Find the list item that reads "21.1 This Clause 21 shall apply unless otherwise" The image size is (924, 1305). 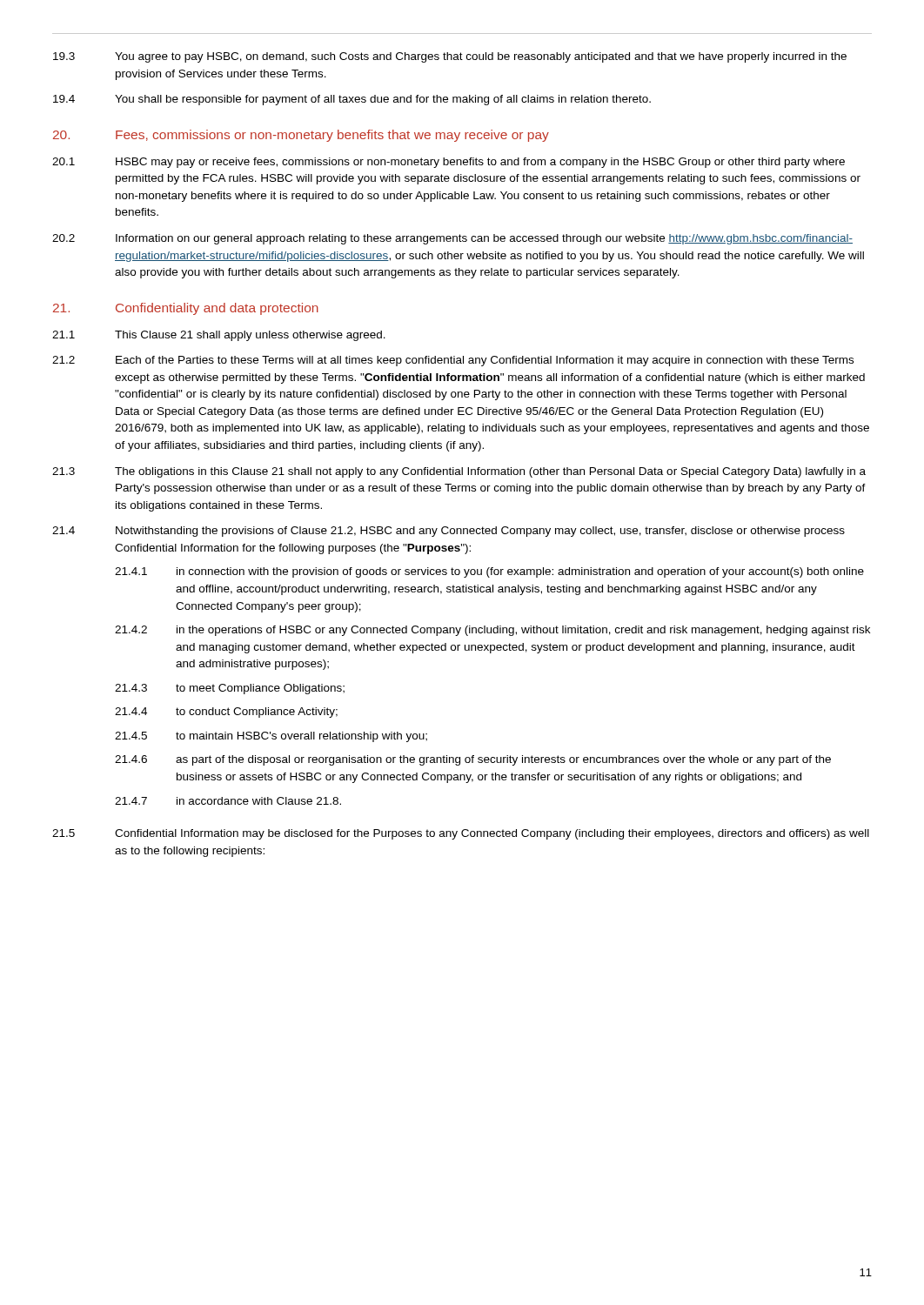(219, 336)
